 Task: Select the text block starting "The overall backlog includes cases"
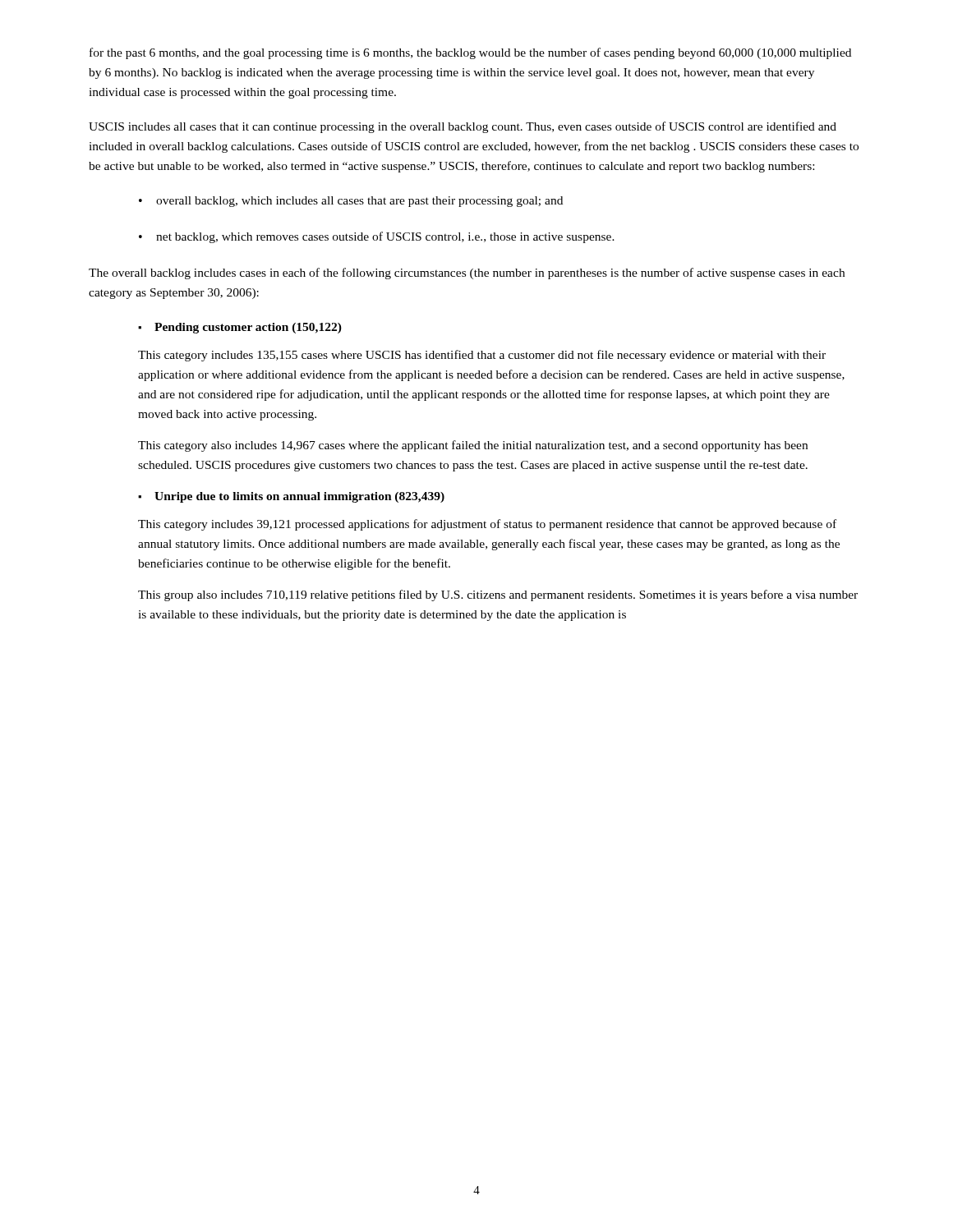pyautogui.click(x=467, y=282)
